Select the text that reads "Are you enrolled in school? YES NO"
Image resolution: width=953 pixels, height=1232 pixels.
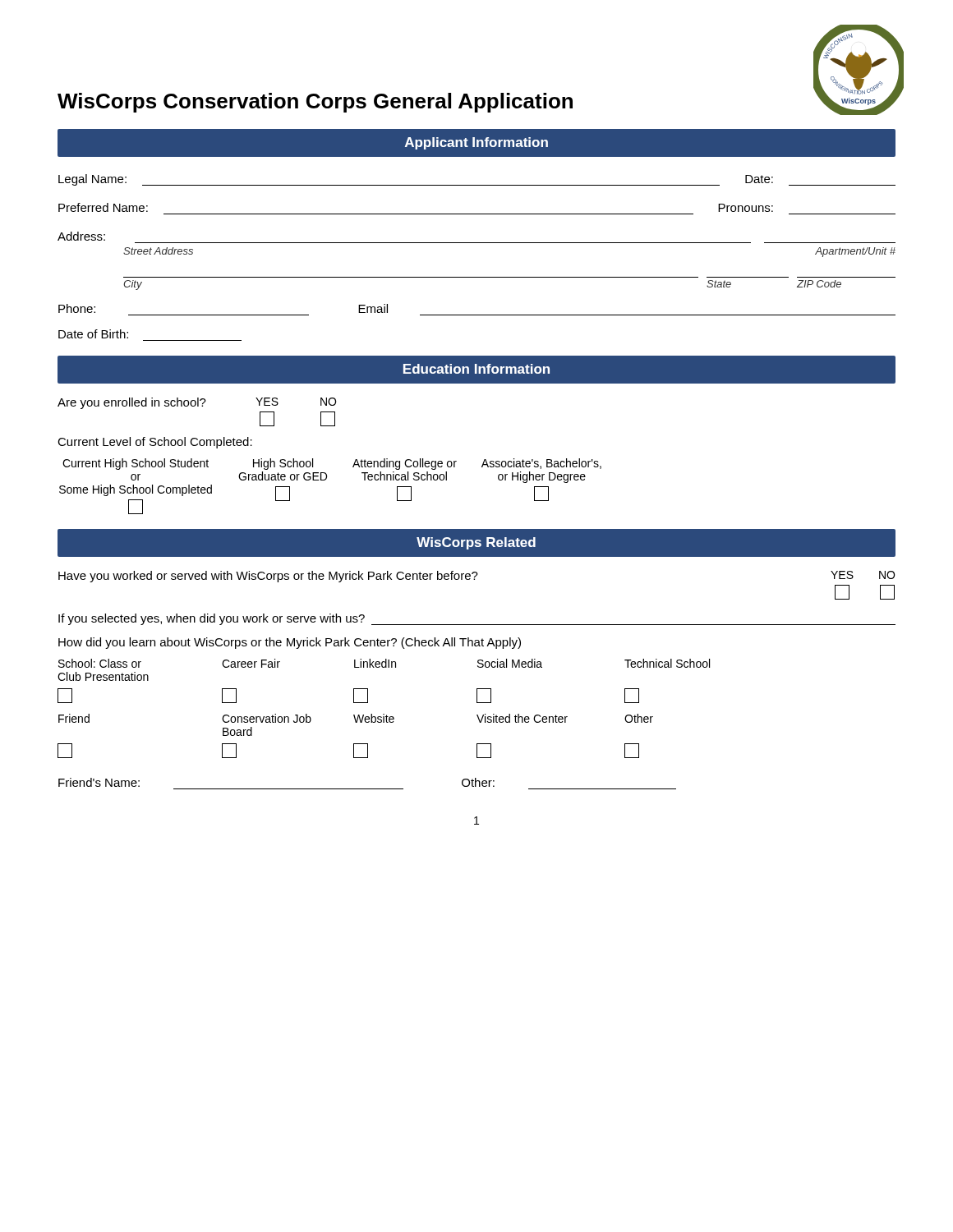point(197,411)
